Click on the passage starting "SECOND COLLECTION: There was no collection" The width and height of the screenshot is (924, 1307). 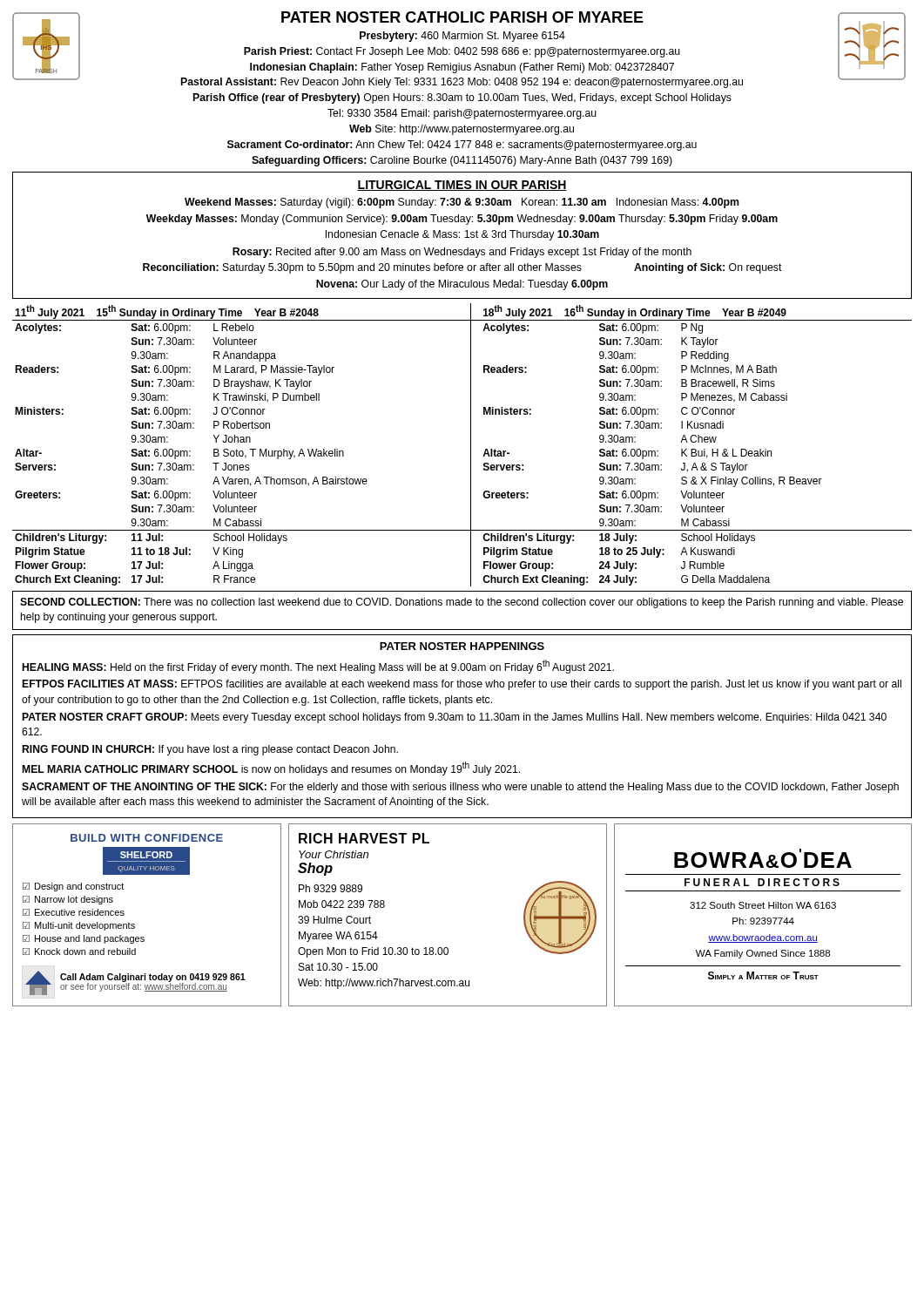(462, 610)
